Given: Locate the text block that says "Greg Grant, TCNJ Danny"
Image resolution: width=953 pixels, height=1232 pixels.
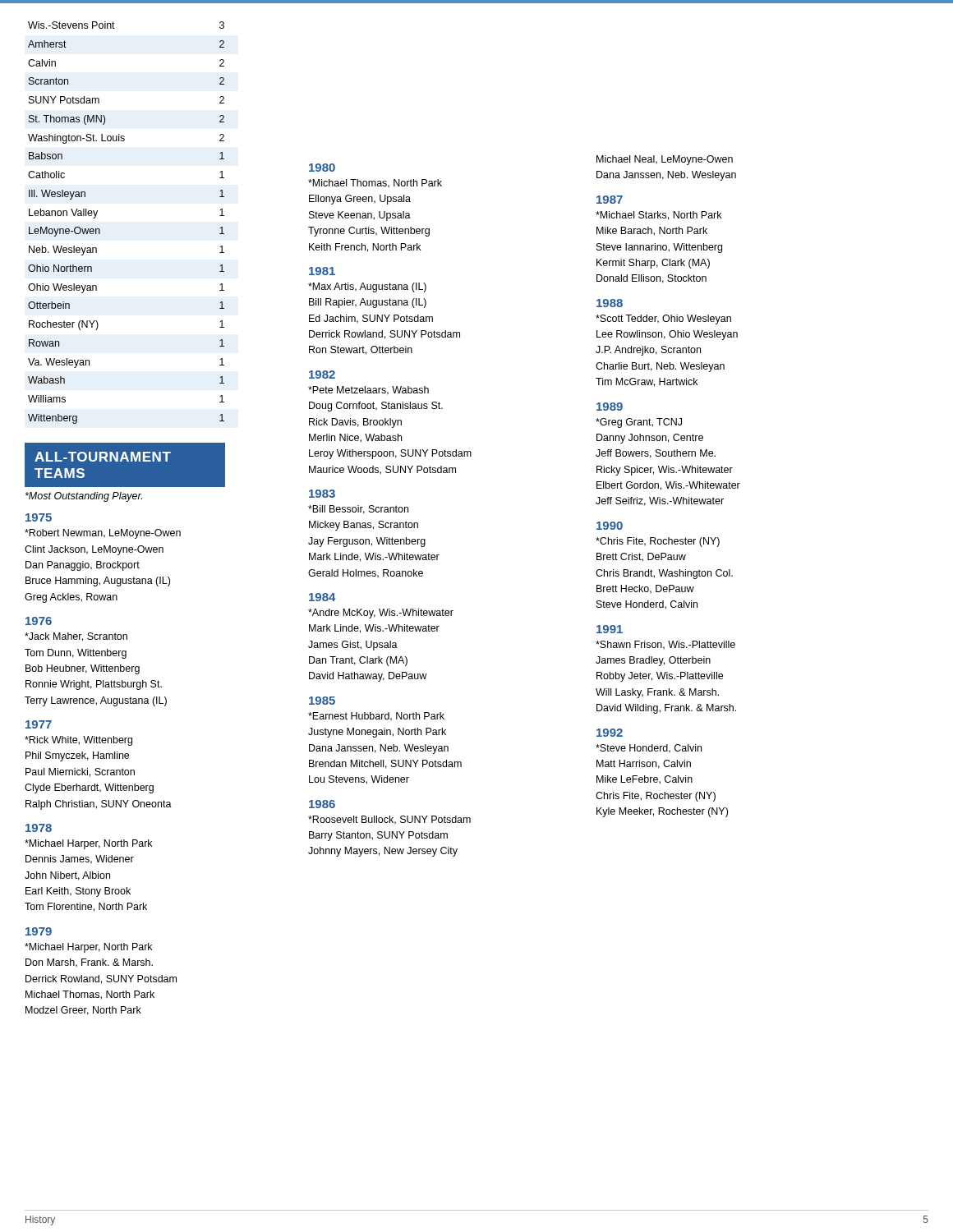Looking at the screenshot, I should [668, 462].
